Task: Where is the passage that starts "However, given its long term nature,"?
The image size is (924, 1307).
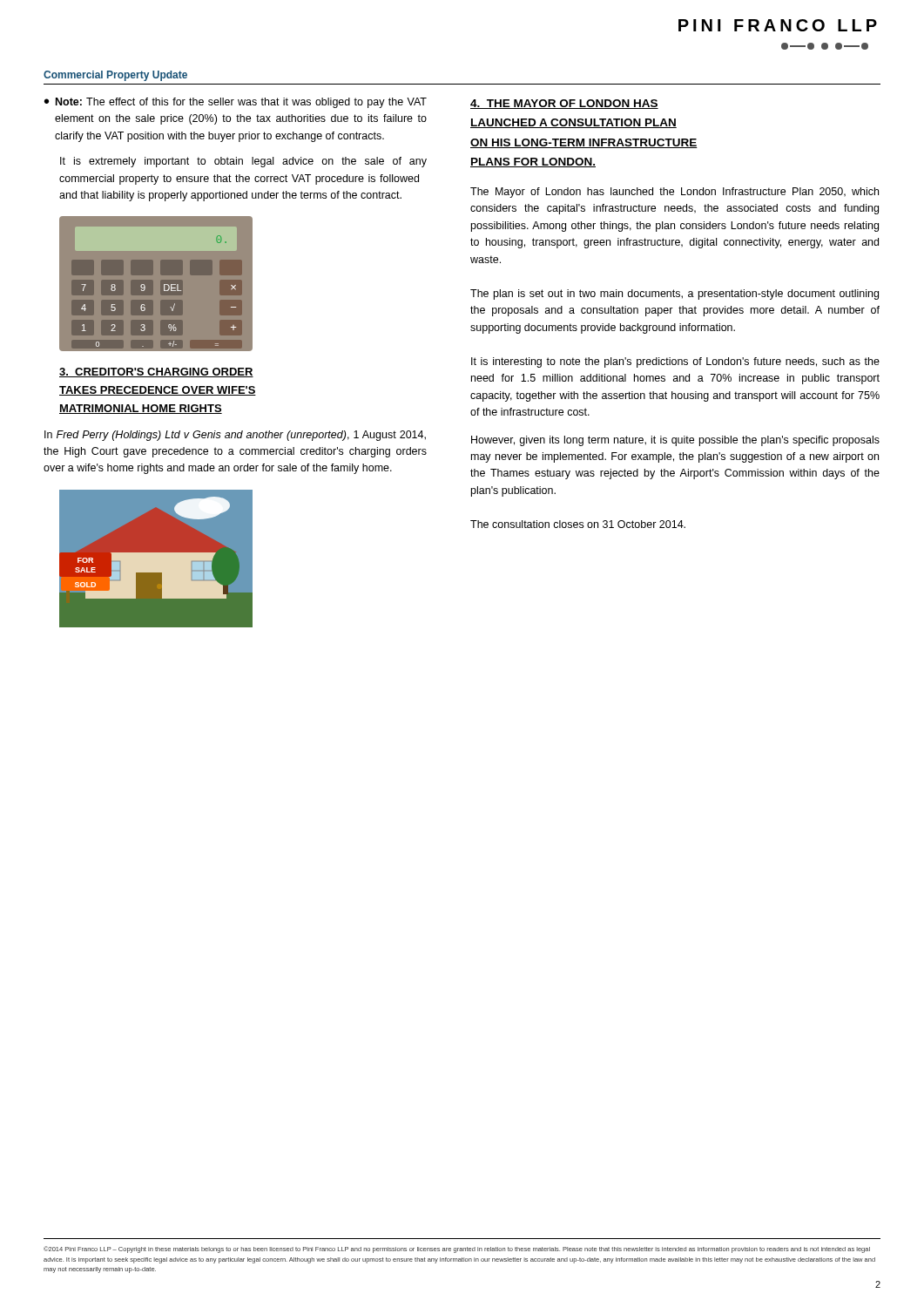Action: [675, 465]
